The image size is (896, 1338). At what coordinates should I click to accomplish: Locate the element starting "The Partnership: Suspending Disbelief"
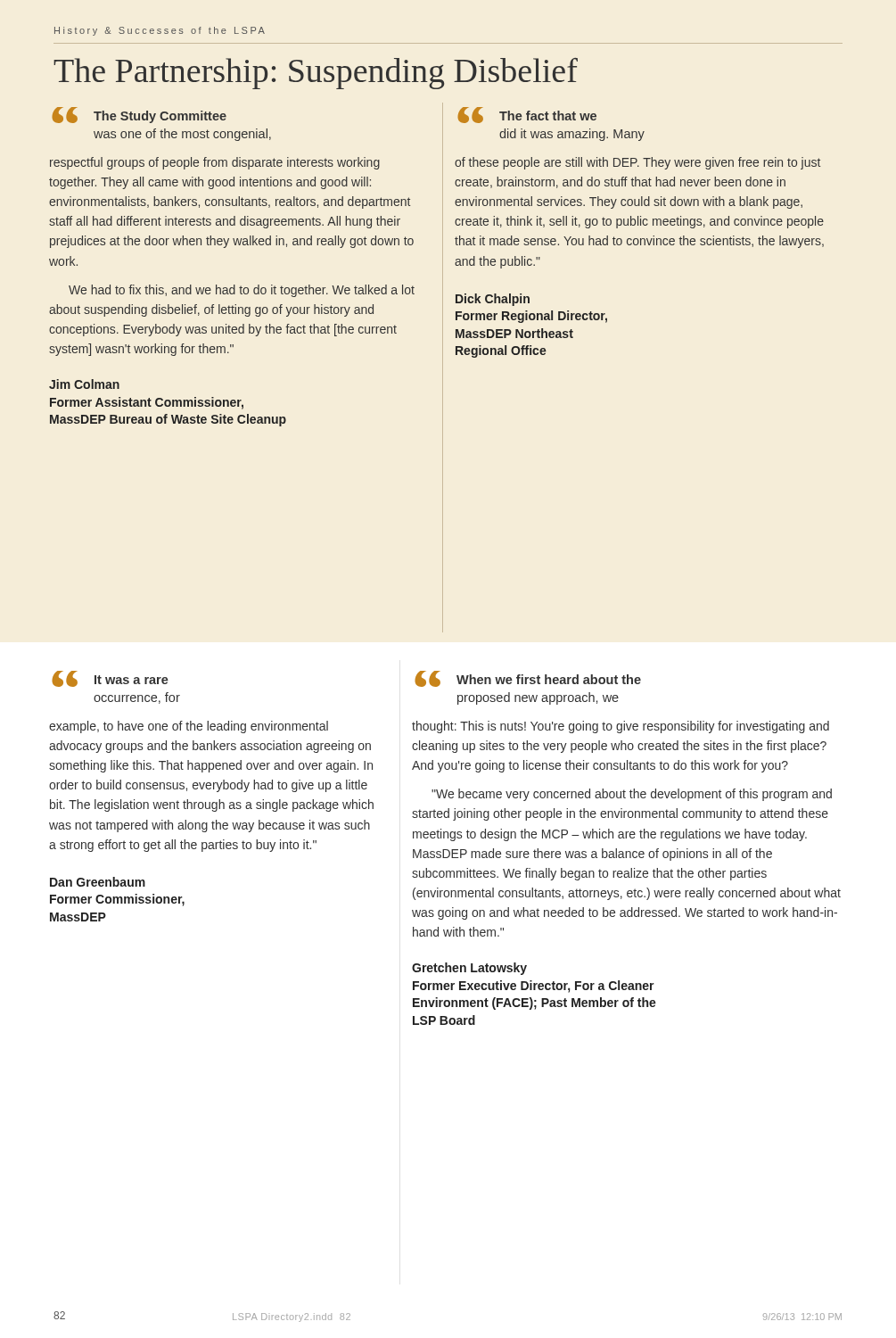316,71
